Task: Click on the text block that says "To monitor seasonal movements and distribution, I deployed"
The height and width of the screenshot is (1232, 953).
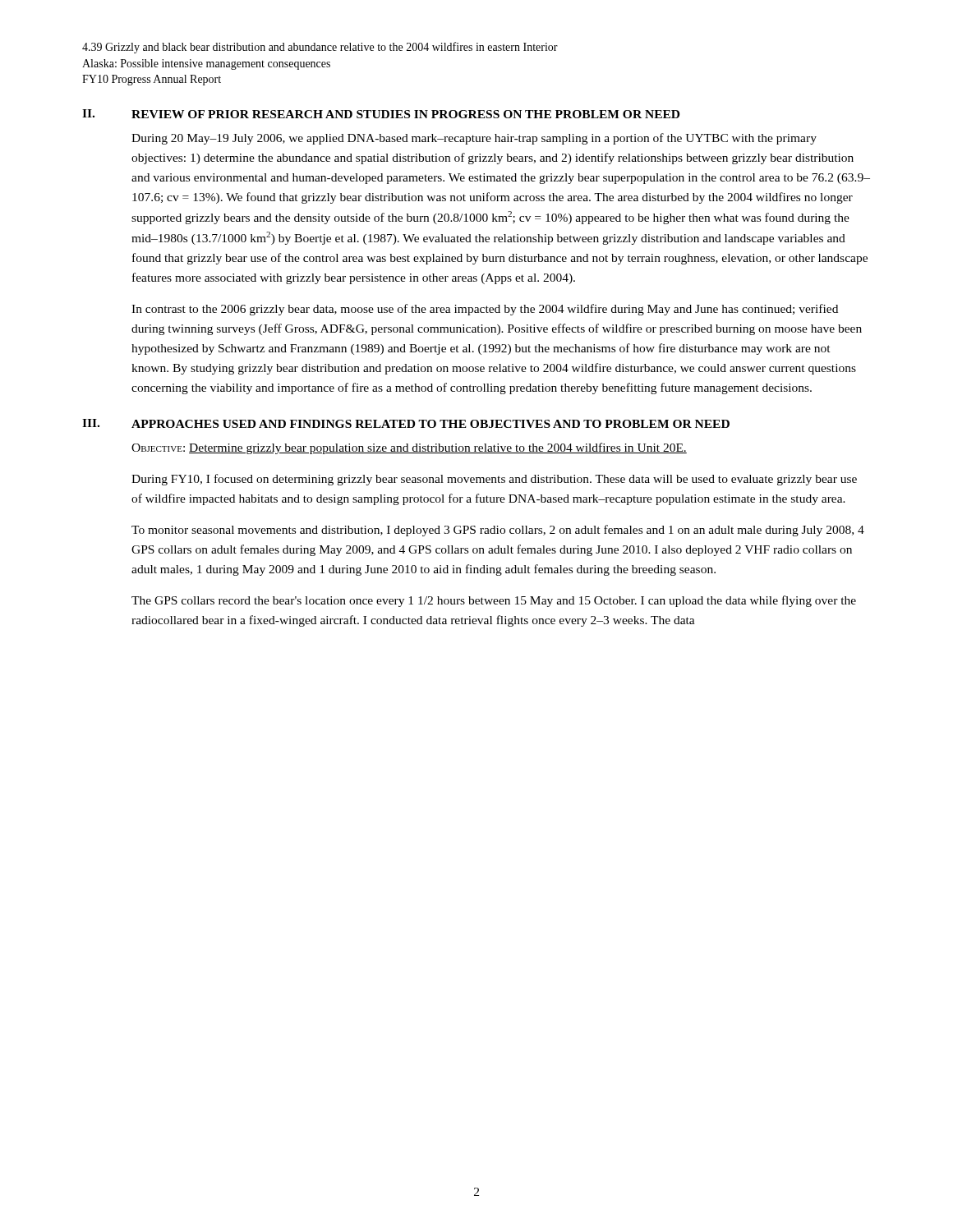Action: 498,549
